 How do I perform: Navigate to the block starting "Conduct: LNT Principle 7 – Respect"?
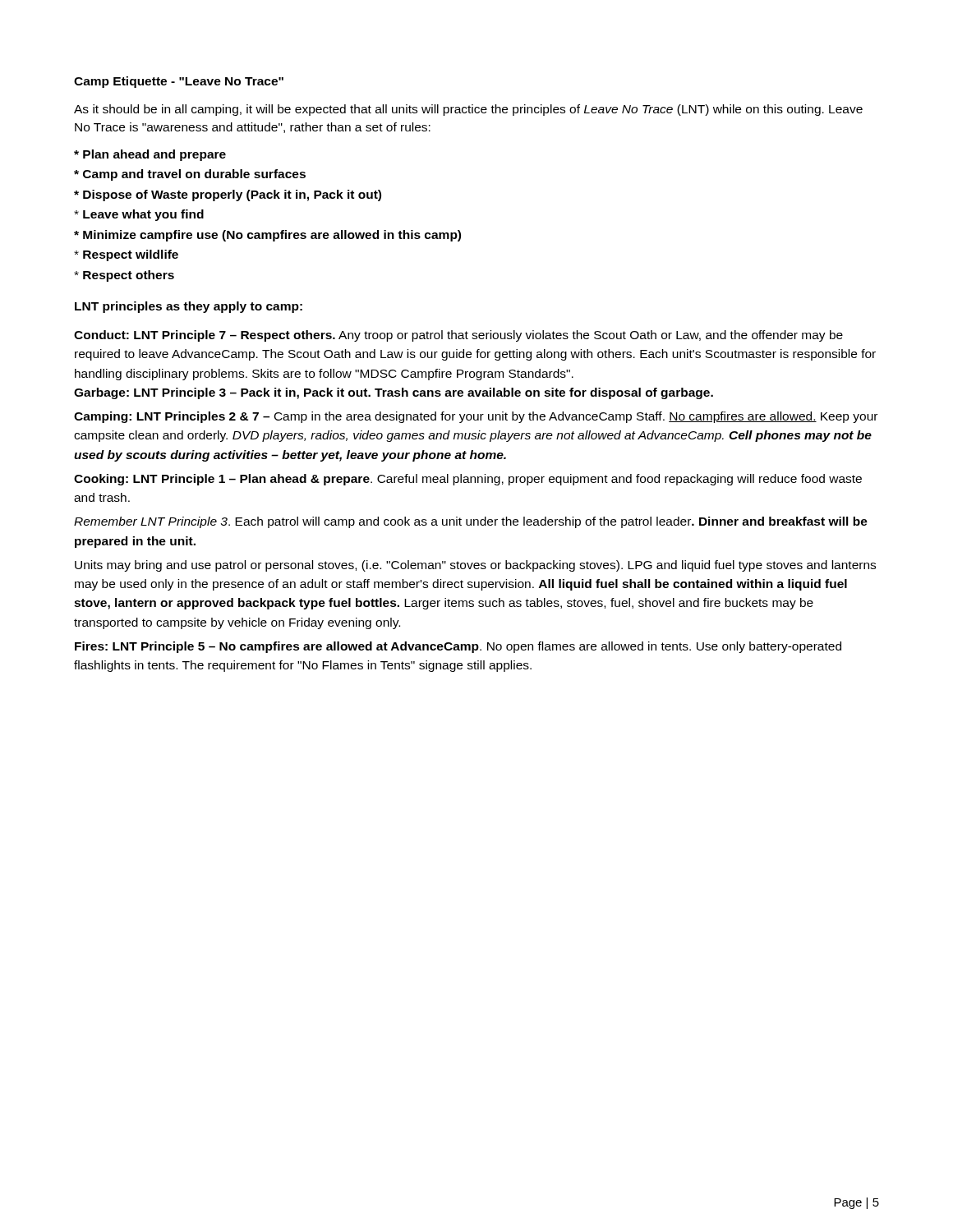tap(475, 364)
